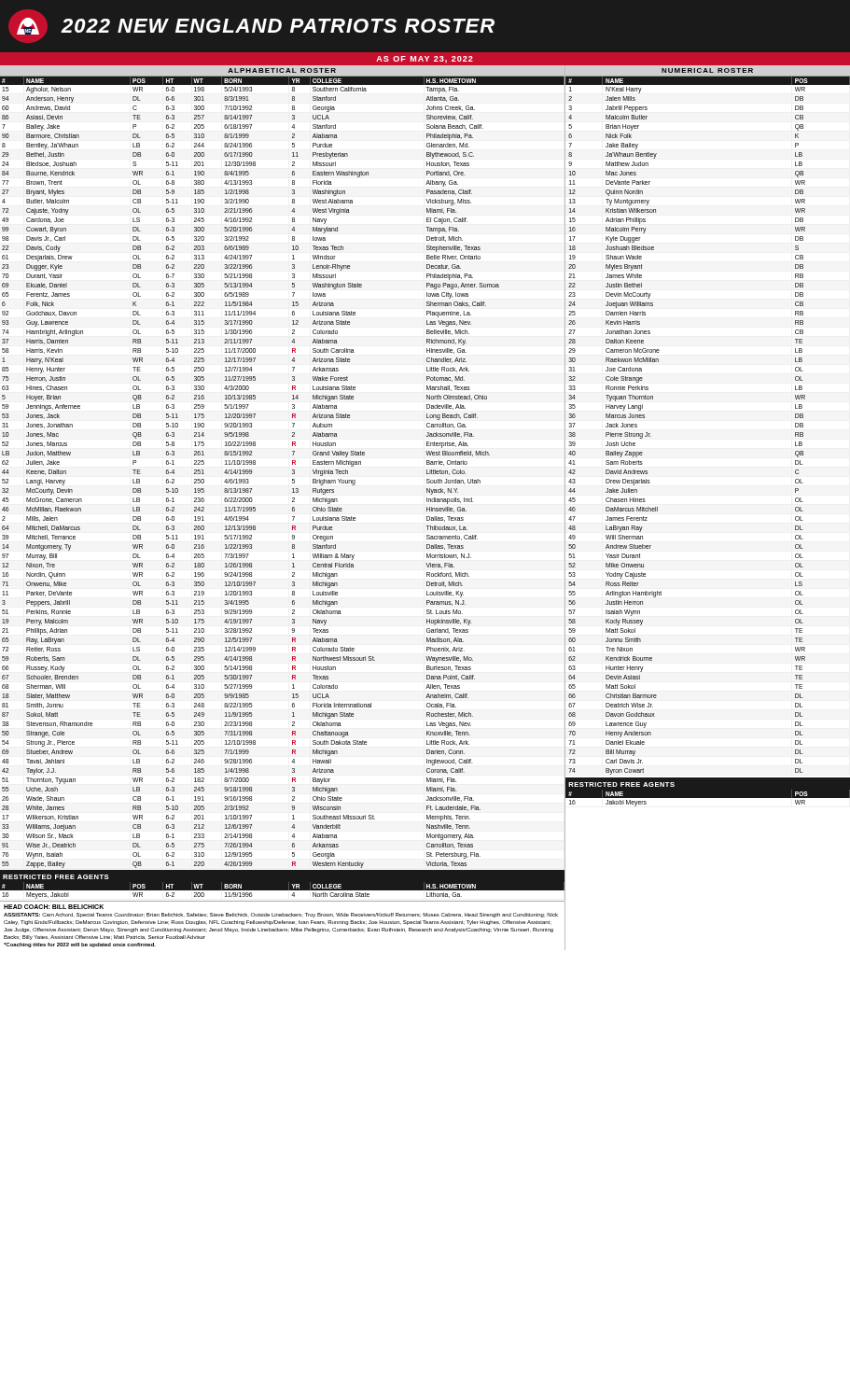Screen dimensions: 1400x850
Task: Locate the table with the text "Bledsoe, Joshuah"
Action: 282,473
